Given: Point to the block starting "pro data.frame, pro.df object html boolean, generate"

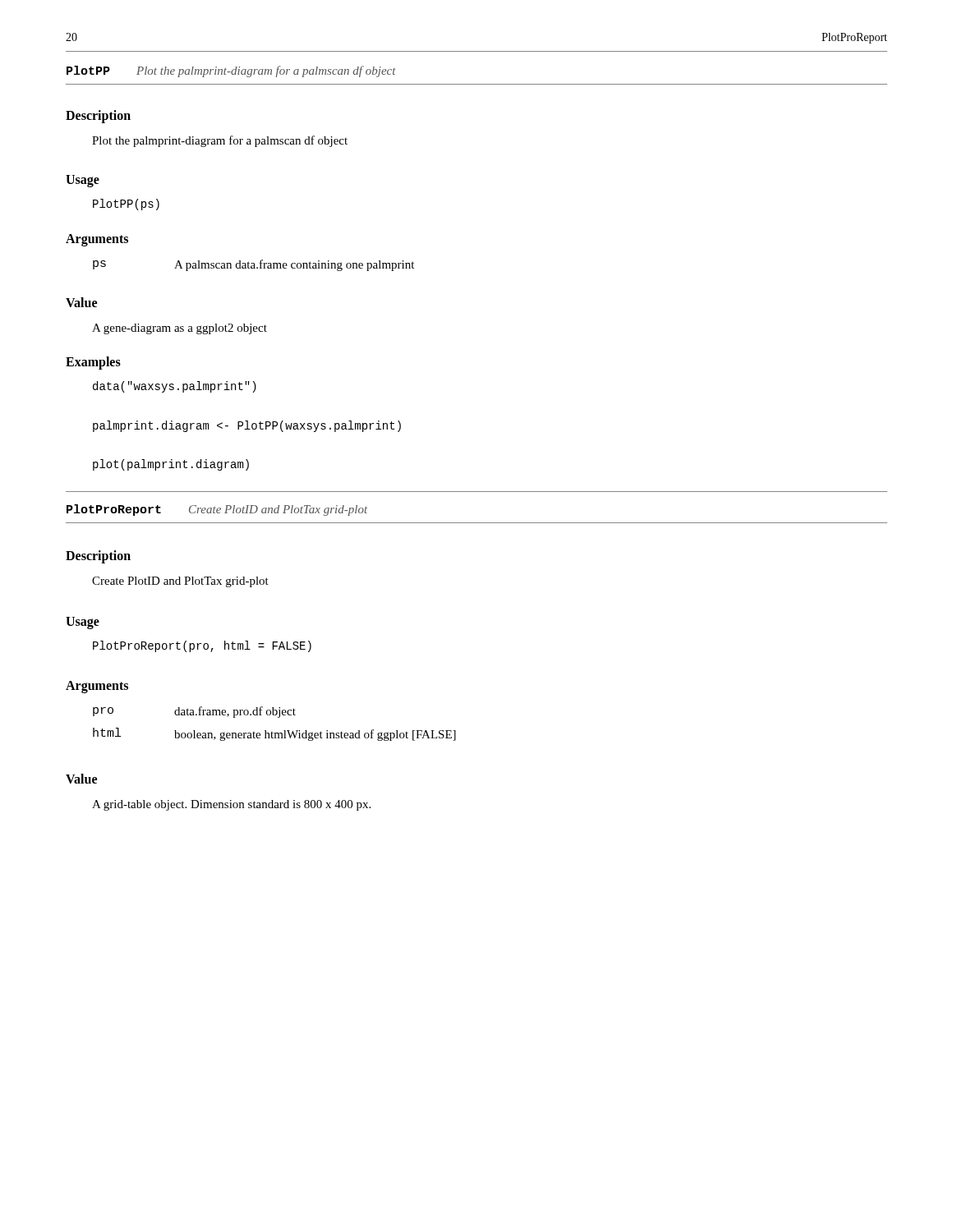Looking at the screenshot, I should click(x=194, y=712).
